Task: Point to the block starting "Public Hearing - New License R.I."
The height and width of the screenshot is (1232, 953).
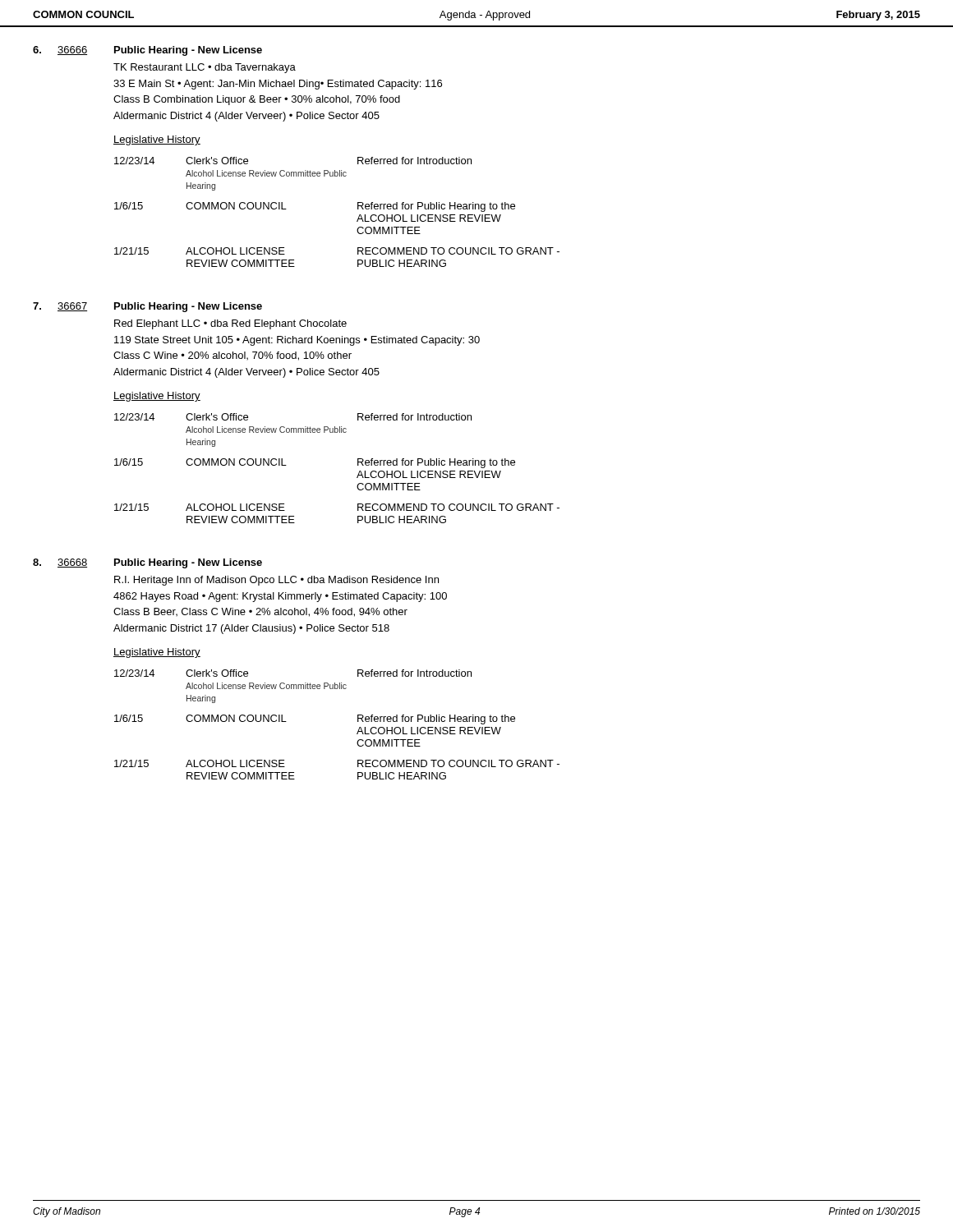Action: click(188, 563)
